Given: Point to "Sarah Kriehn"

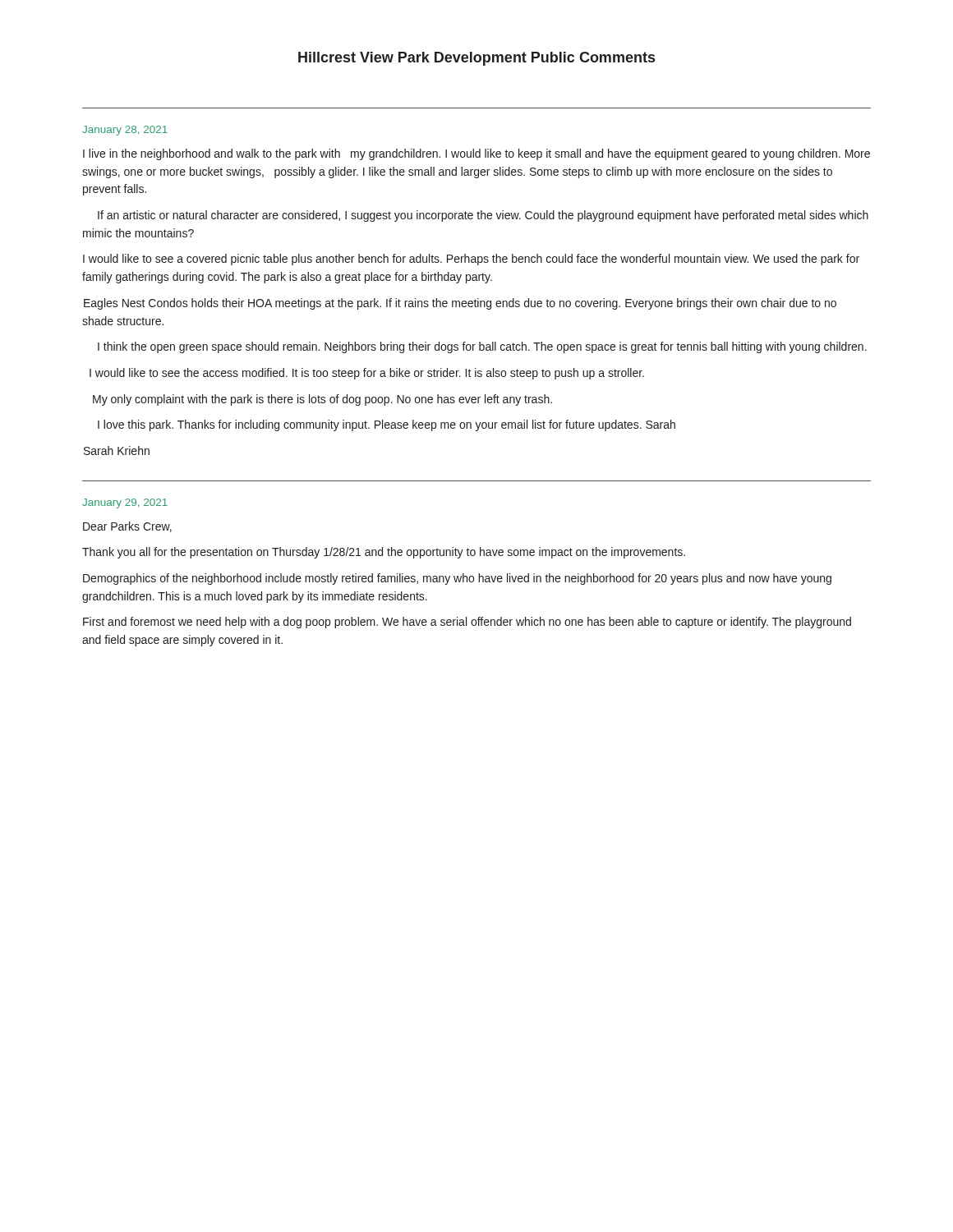Looking at the screenshot, I should (117, 451).
